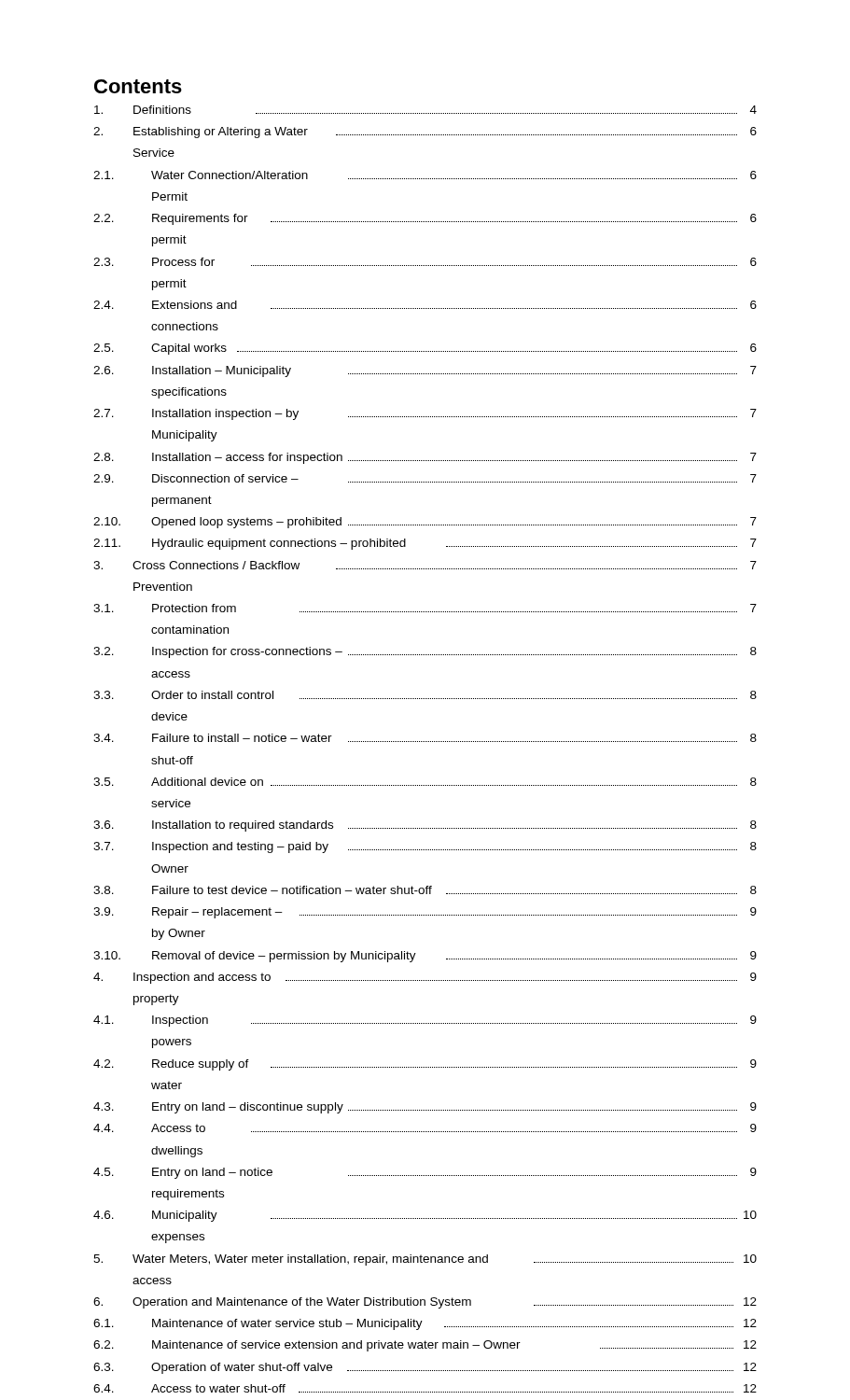This screenshot has height=1400, width=850.
Task: Find the block on this page that starts "4.2. Reduce supply of"
Action: tap(425, 1074)
